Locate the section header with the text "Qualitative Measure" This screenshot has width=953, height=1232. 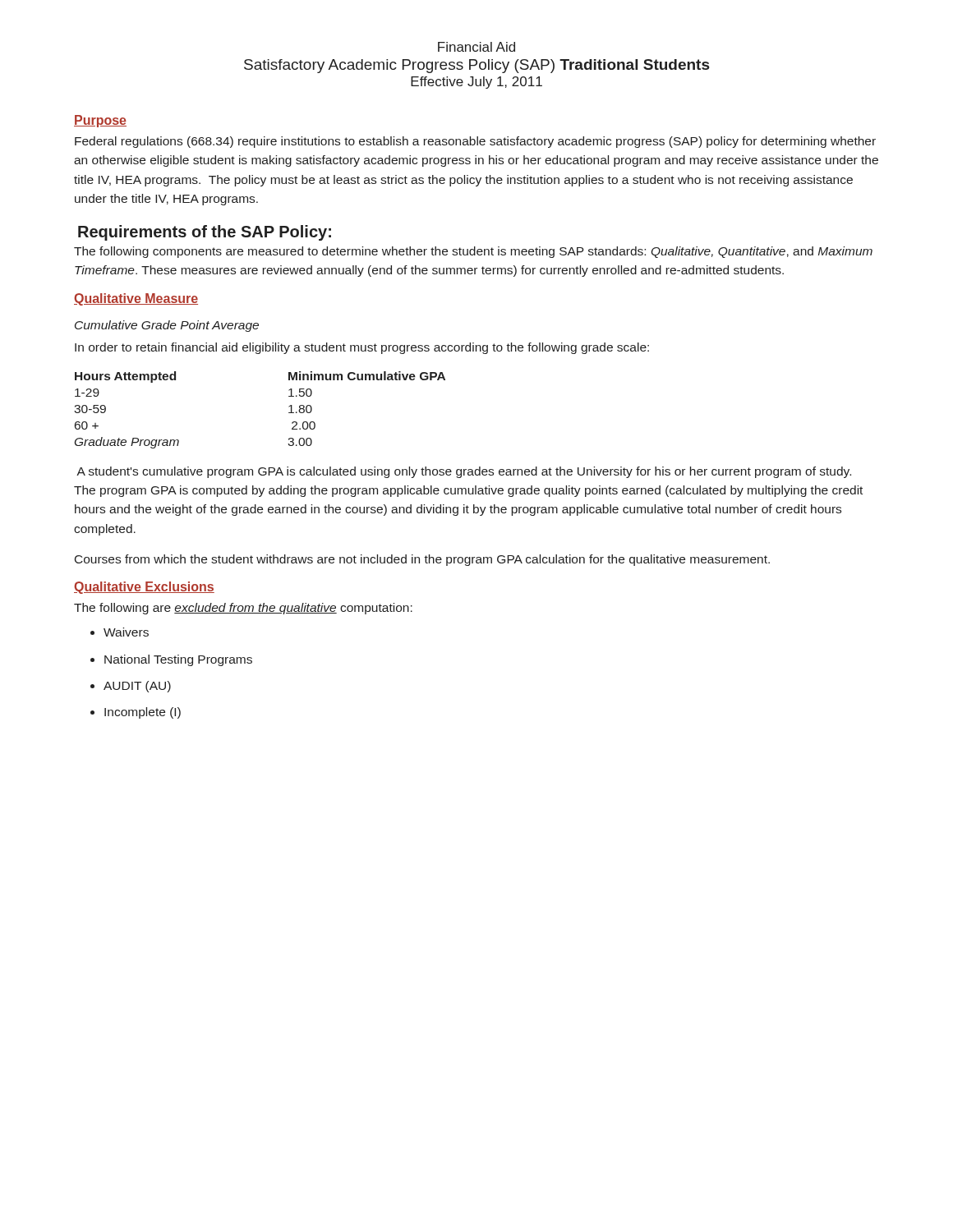136,299
